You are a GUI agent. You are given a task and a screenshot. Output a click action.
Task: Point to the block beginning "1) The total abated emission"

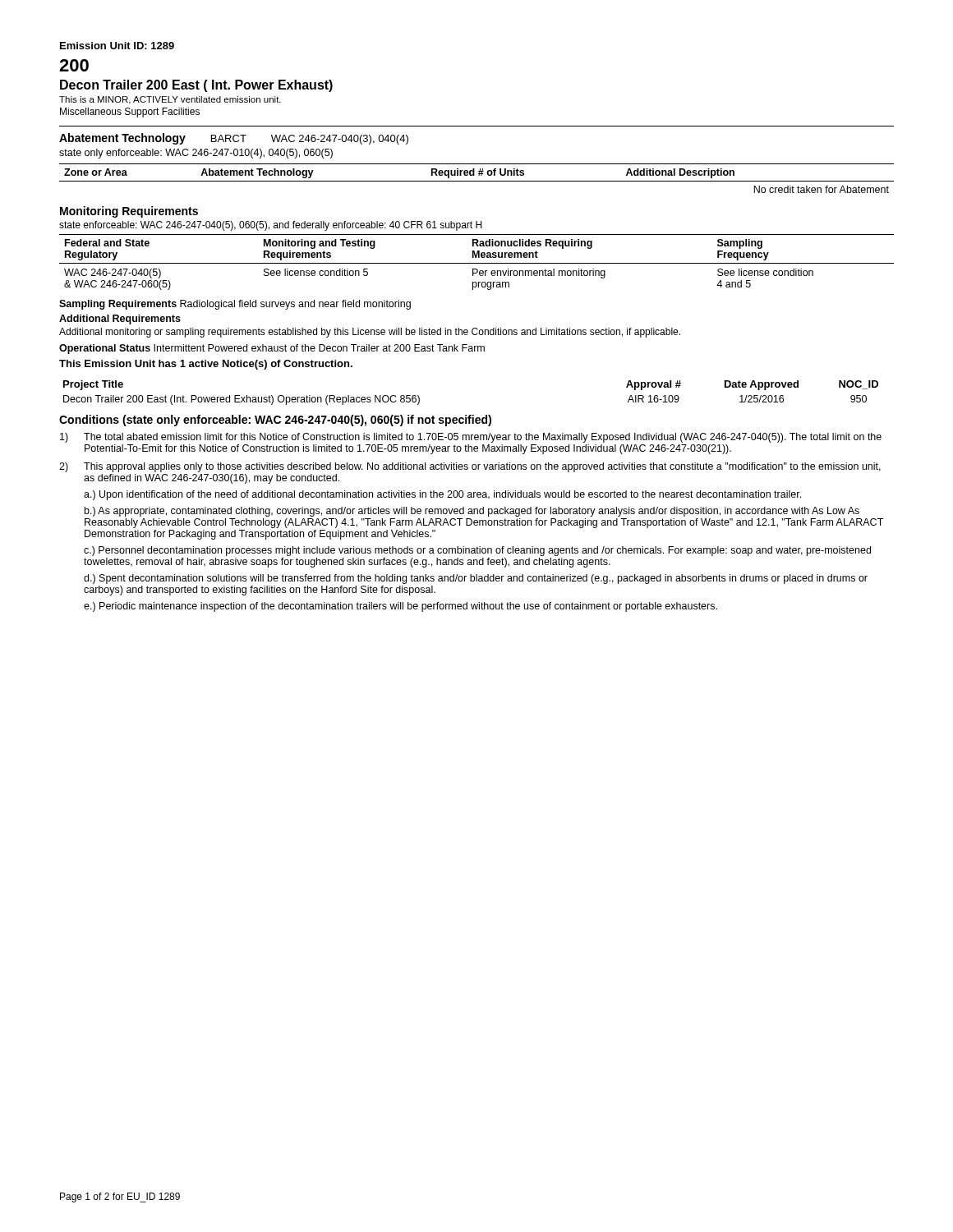(476, 443)
